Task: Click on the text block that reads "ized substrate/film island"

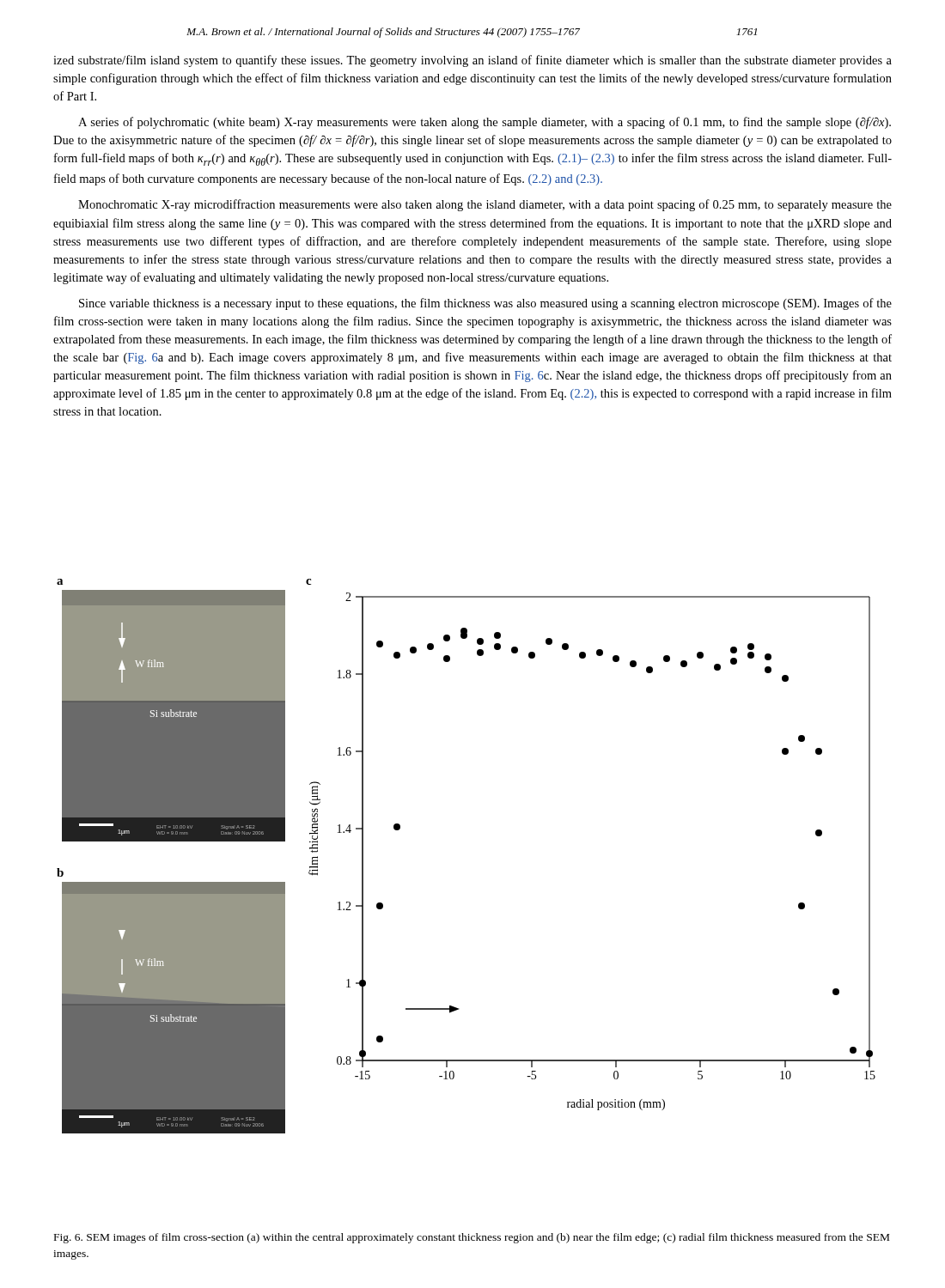Action: click(472, 236)
